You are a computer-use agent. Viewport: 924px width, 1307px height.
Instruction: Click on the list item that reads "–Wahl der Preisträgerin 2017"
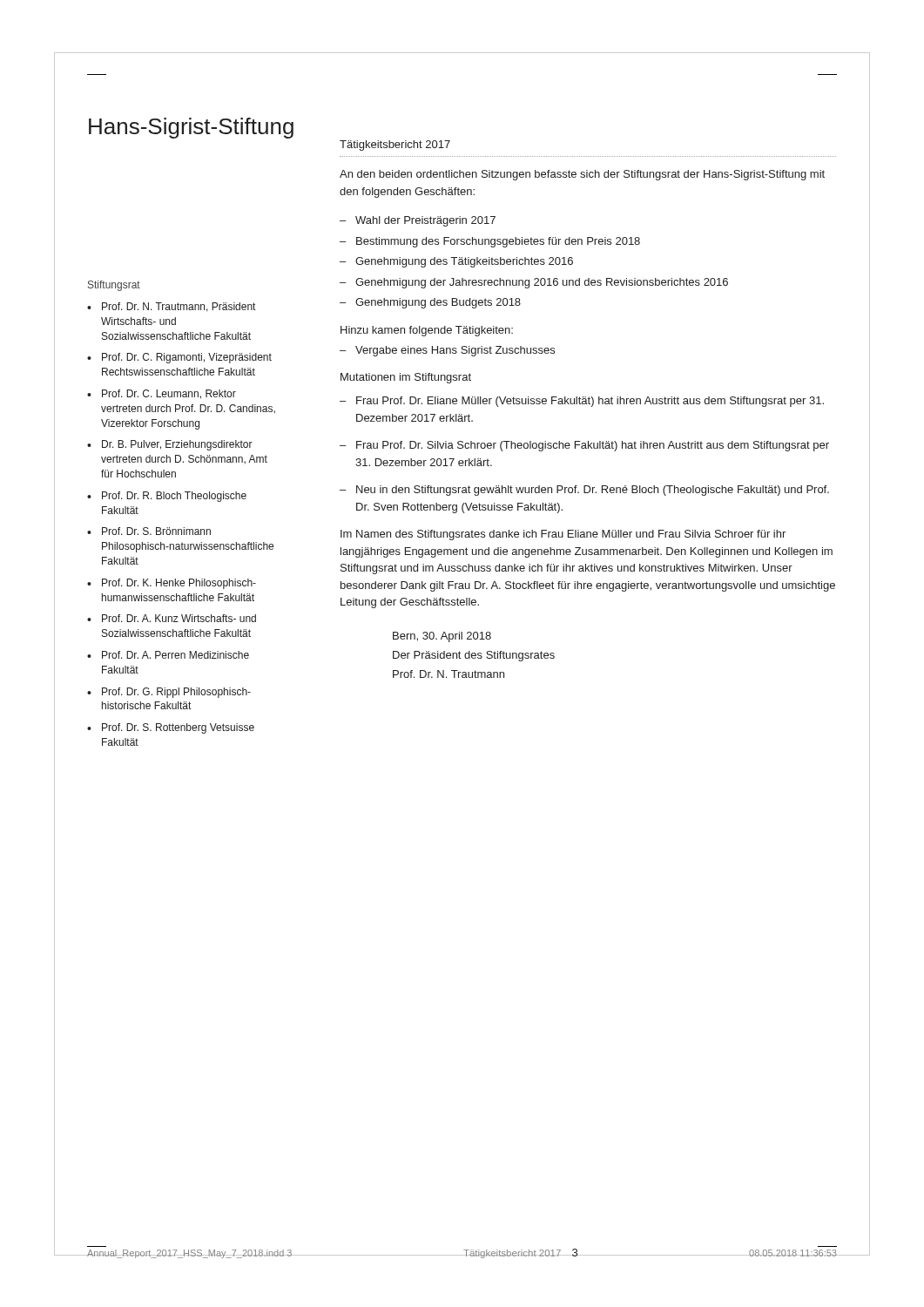point(418,220)
